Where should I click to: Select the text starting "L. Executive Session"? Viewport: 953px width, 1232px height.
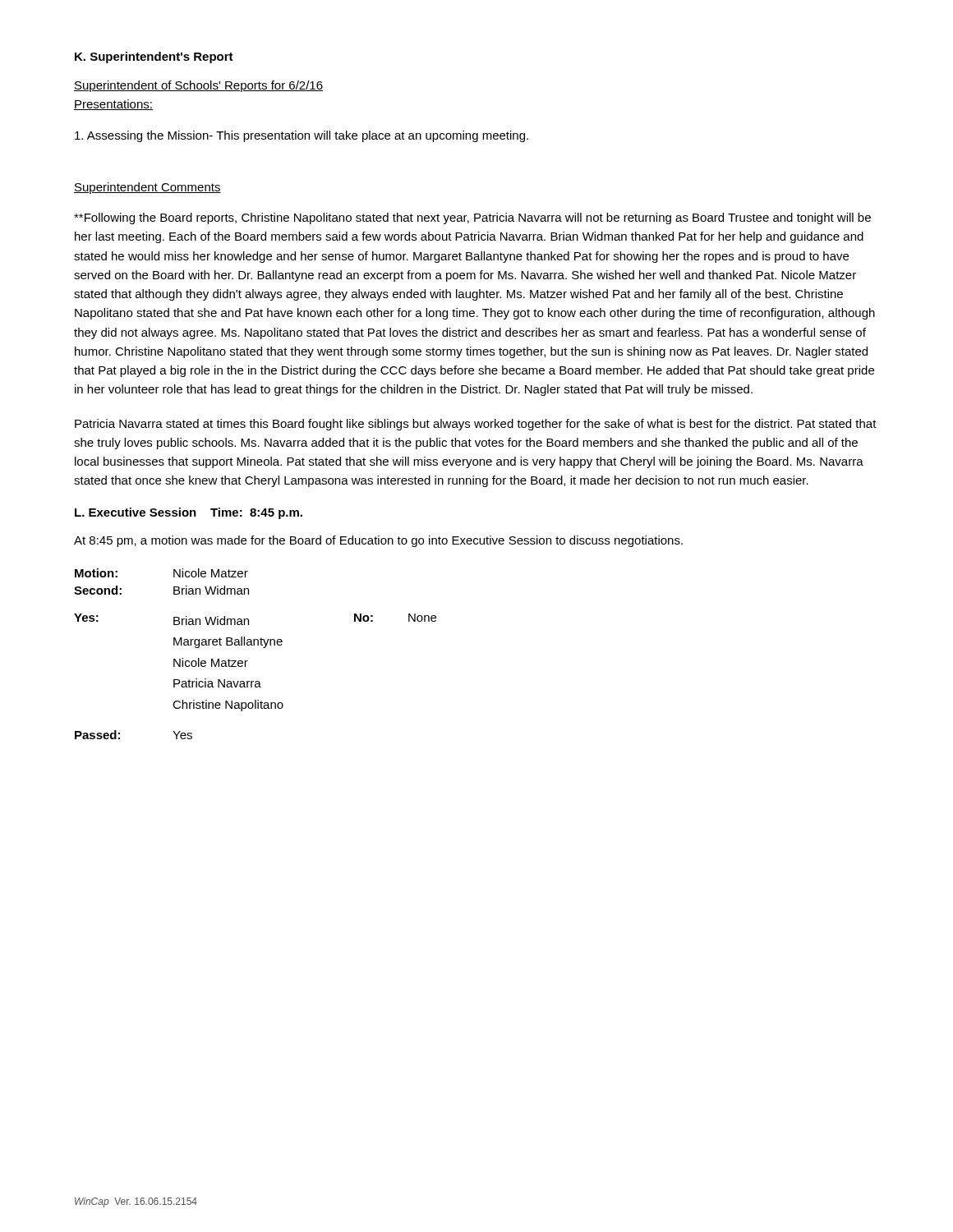pyautogui.click(x=189, y=512)
